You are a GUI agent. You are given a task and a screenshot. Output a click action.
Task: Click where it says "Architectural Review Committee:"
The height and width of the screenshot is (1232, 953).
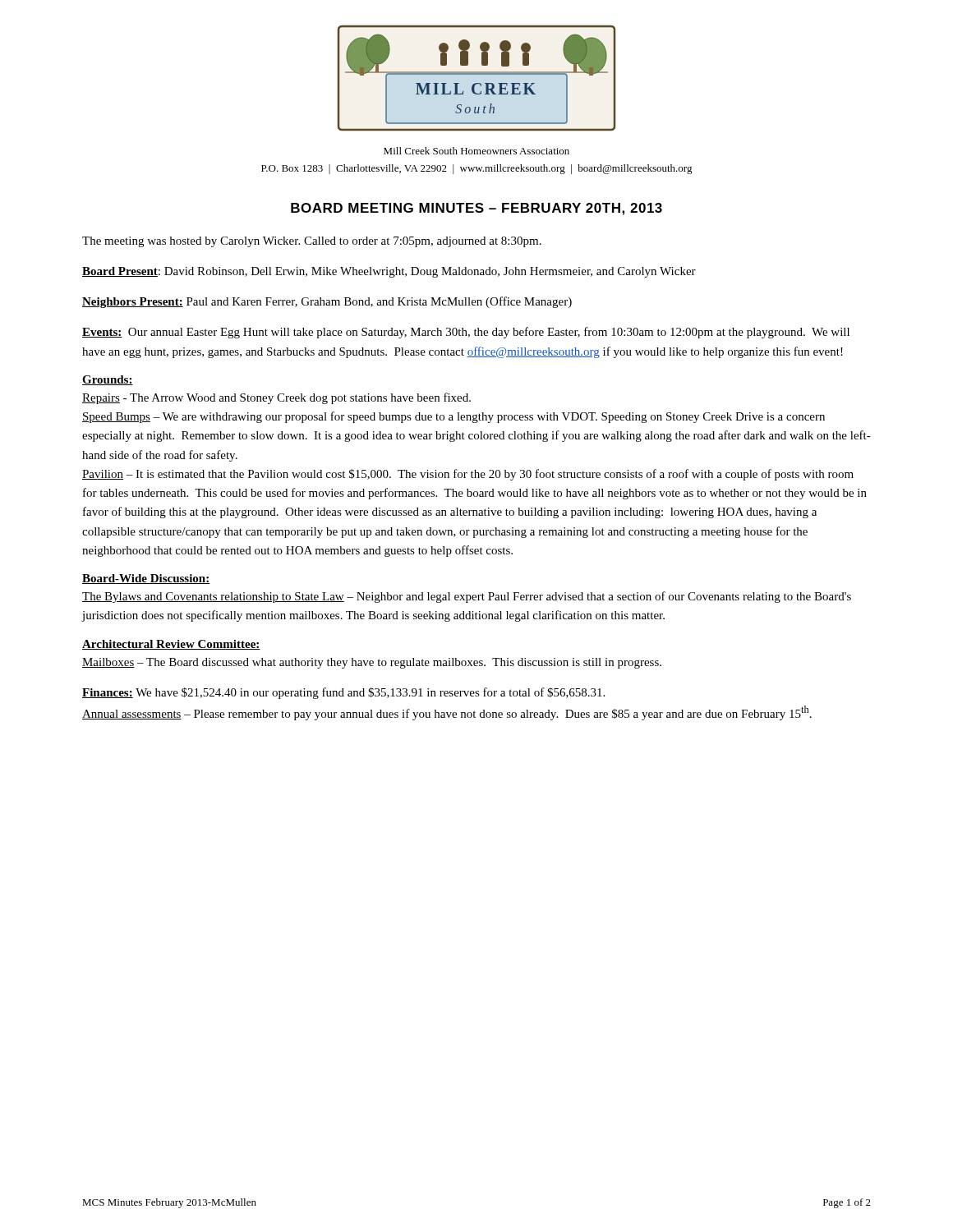[x=171, y=644]
